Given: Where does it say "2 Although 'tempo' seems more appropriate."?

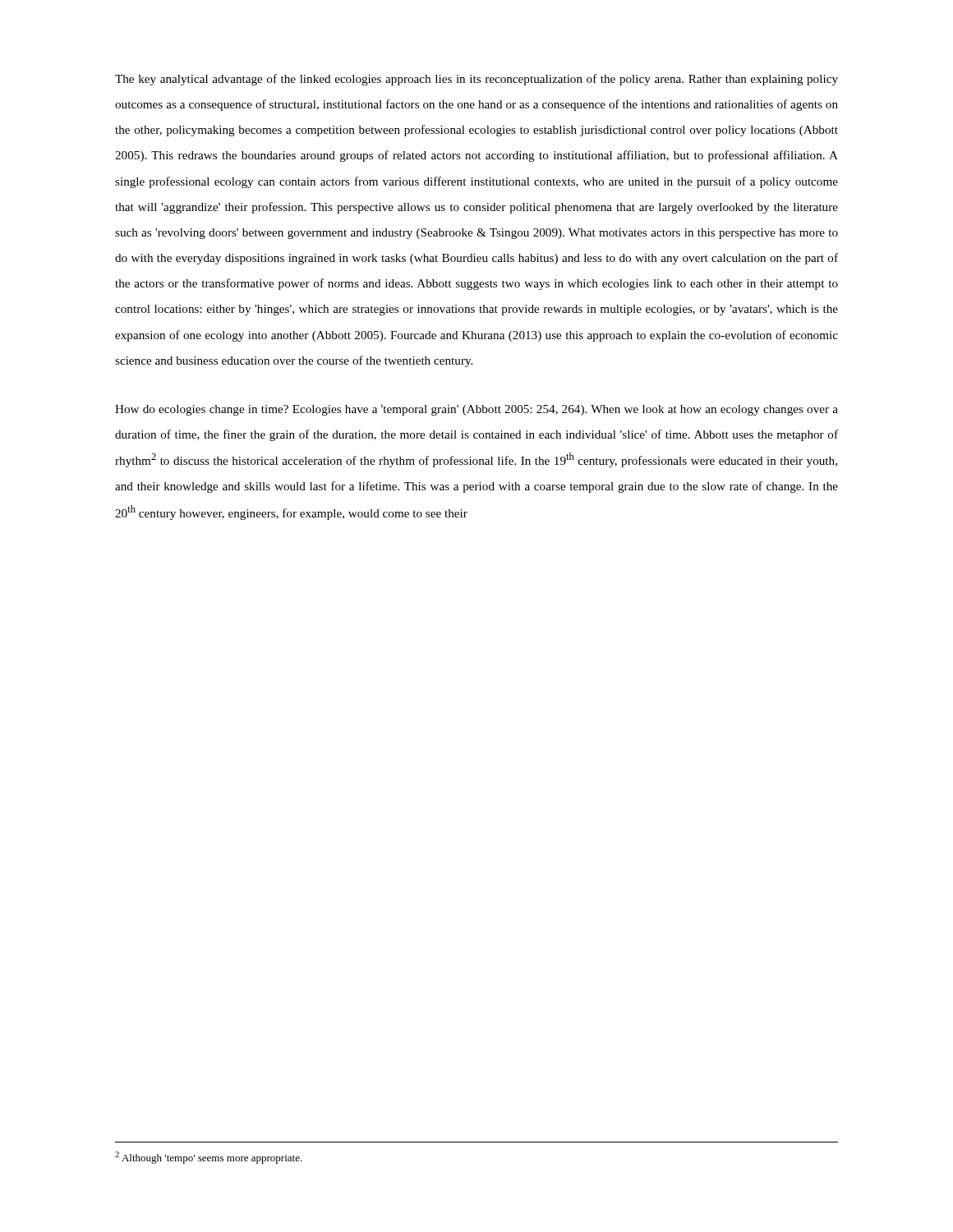Looking at the screenshot, I should tap(209, 1157).
